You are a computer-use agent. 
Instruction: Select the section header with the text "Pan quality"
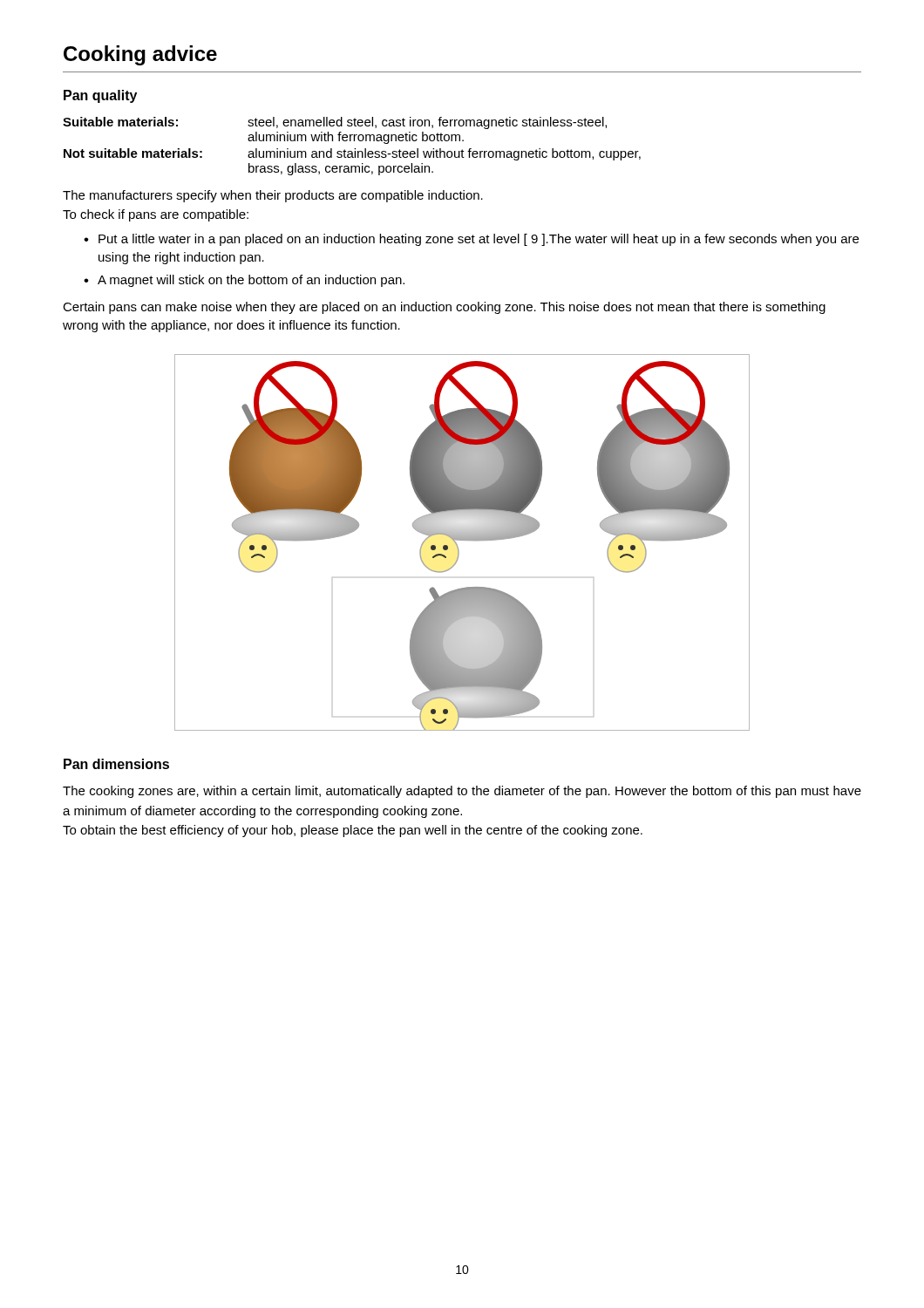100,95
